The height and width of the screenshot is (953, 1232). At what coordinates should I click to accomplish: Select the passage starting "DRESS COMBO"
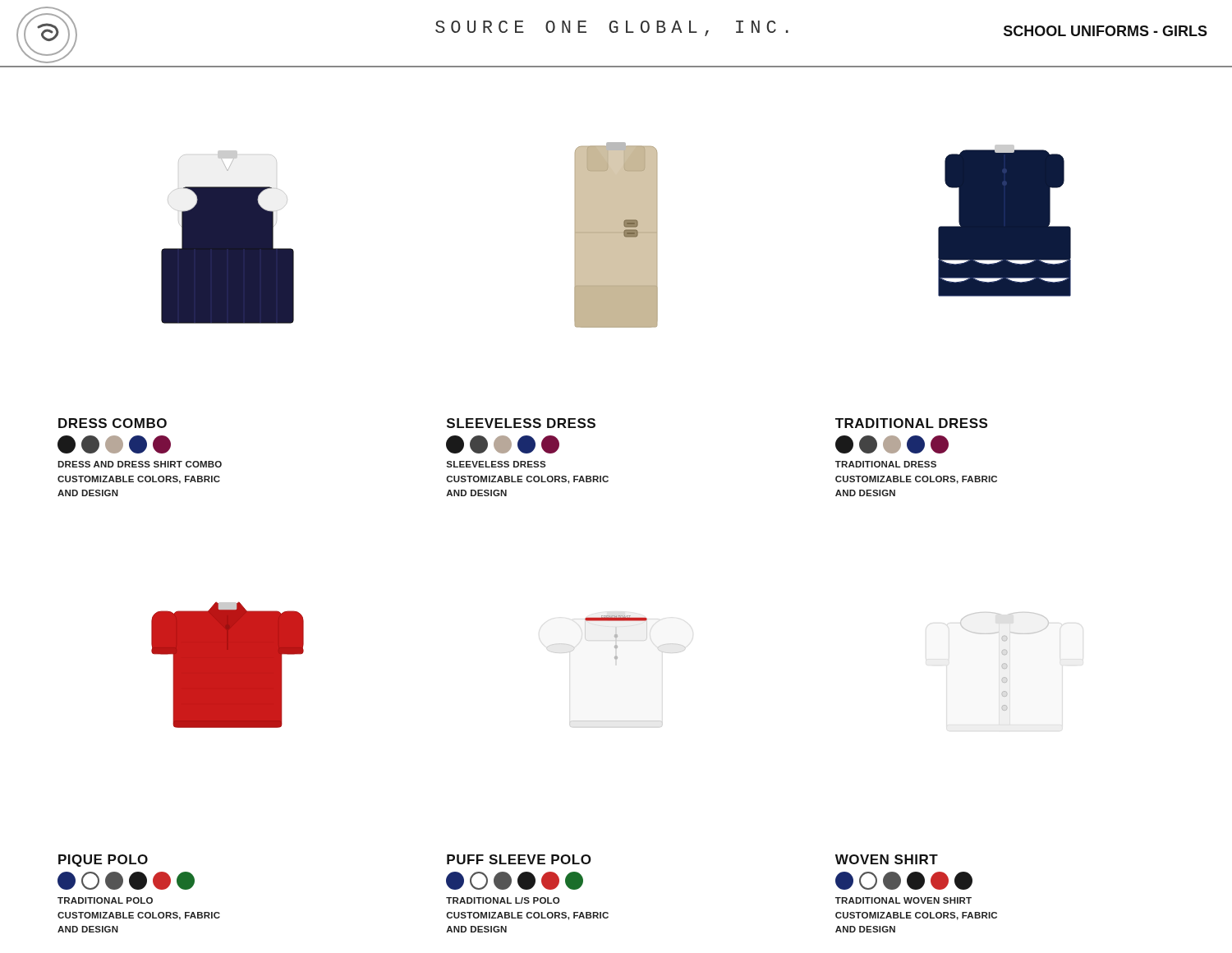113,424
